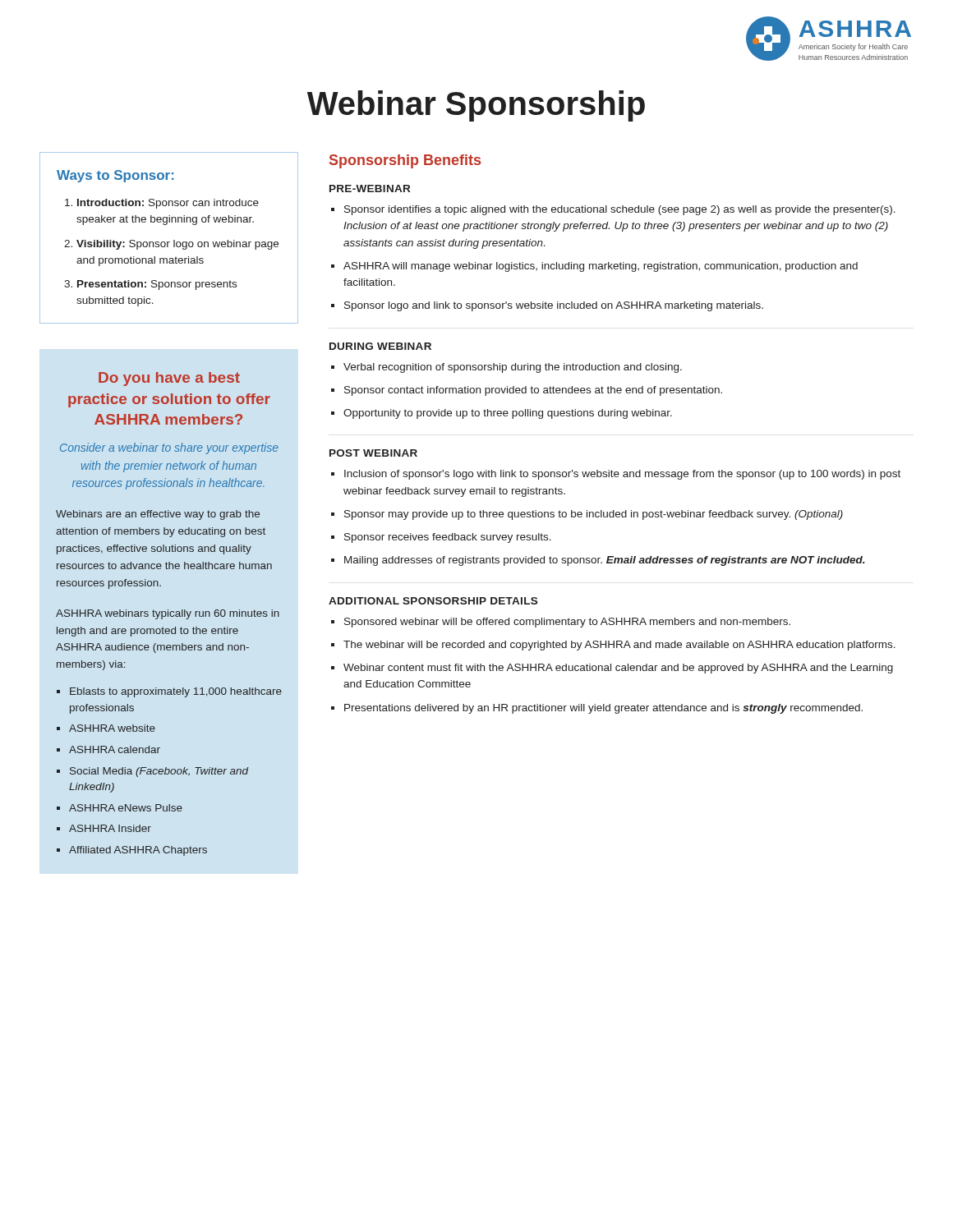The image size is (953, 1232).
Task: Point to the text starting "Webinar Sponsorship"
Action: (476, 106)
